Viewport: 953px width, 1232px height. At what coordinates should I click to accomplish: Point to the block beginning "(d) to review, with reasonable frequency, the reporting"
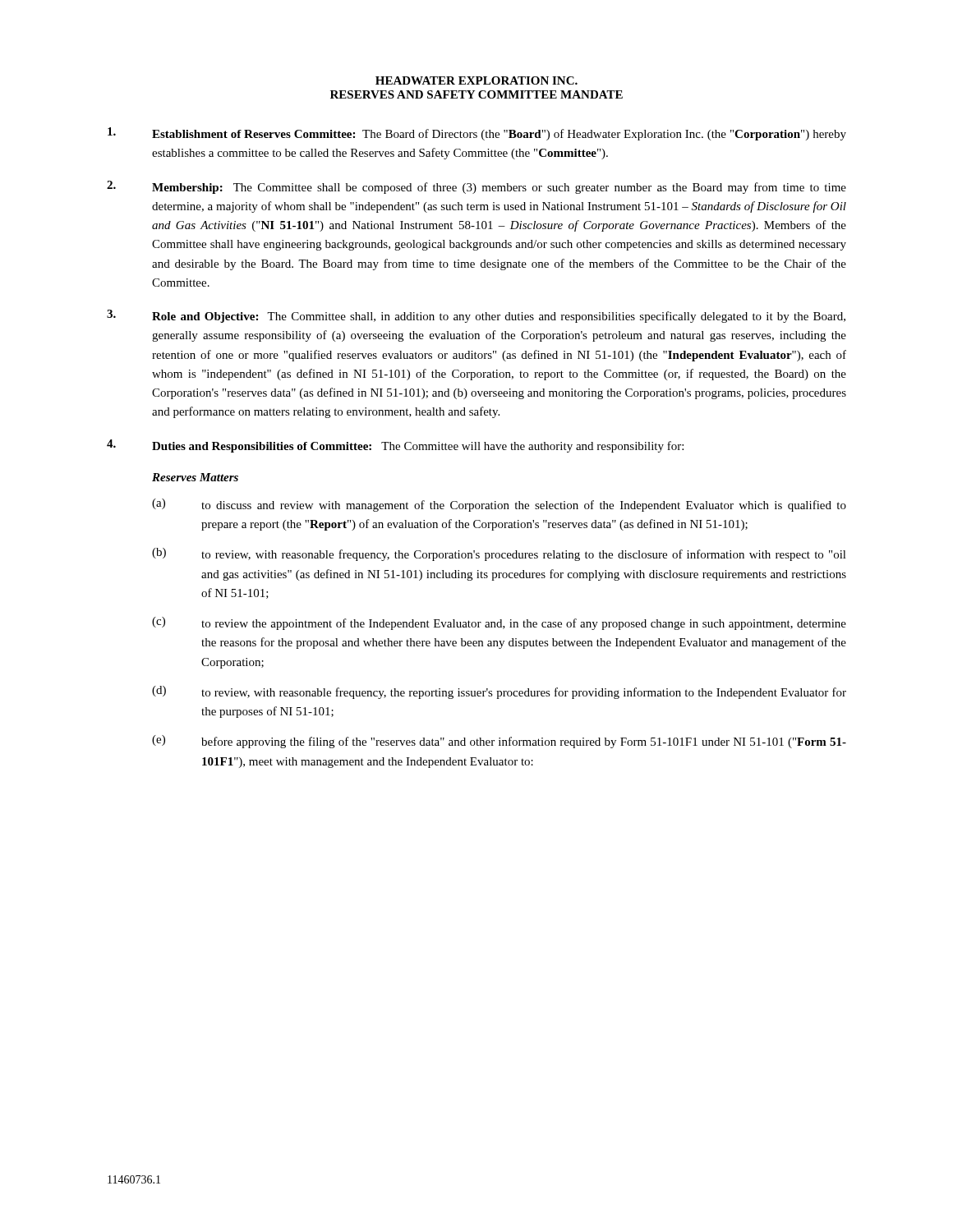[499, 702]
